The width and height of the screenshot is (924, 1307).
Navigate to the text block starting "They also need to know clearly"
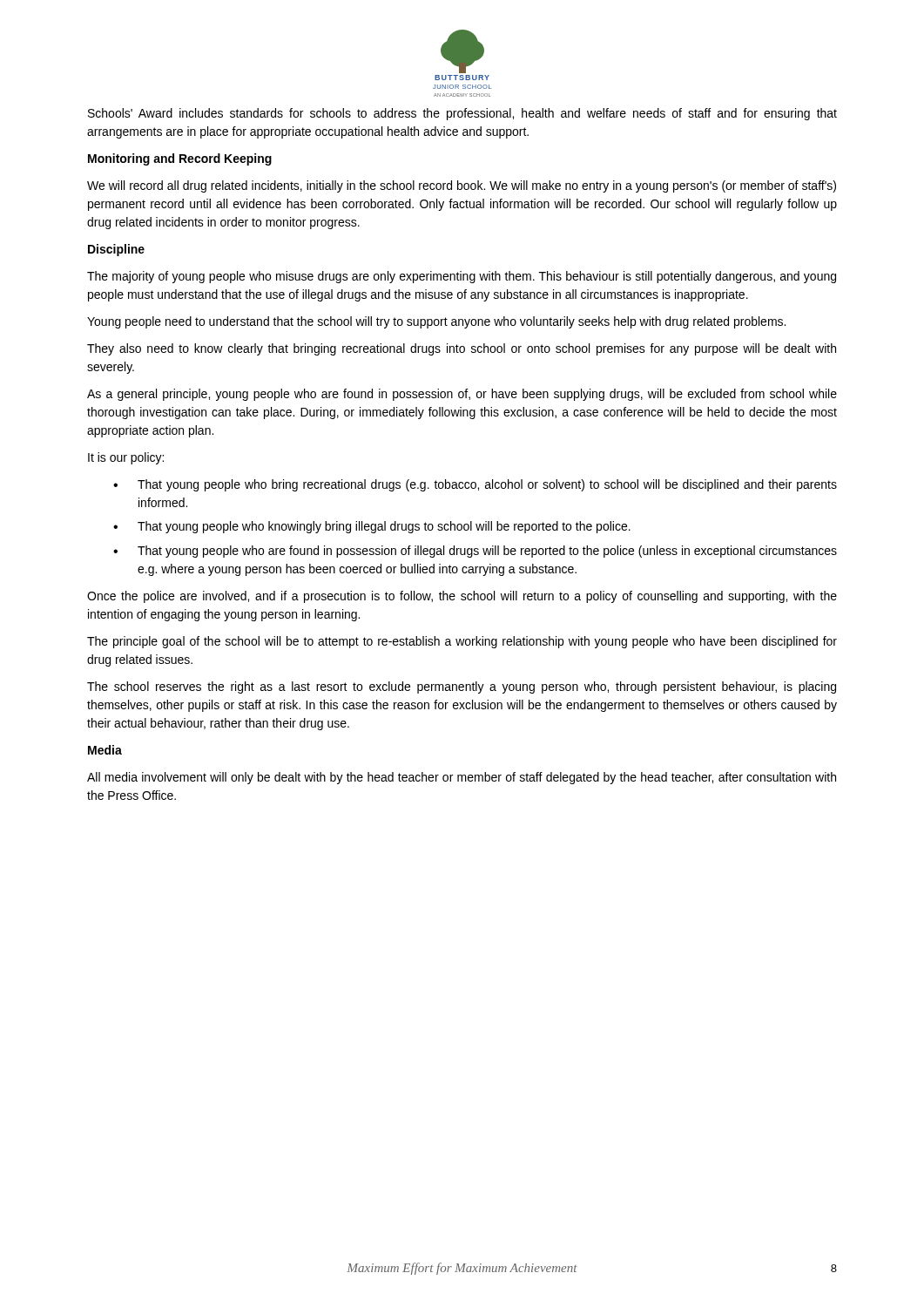click(x=462, y=358)
